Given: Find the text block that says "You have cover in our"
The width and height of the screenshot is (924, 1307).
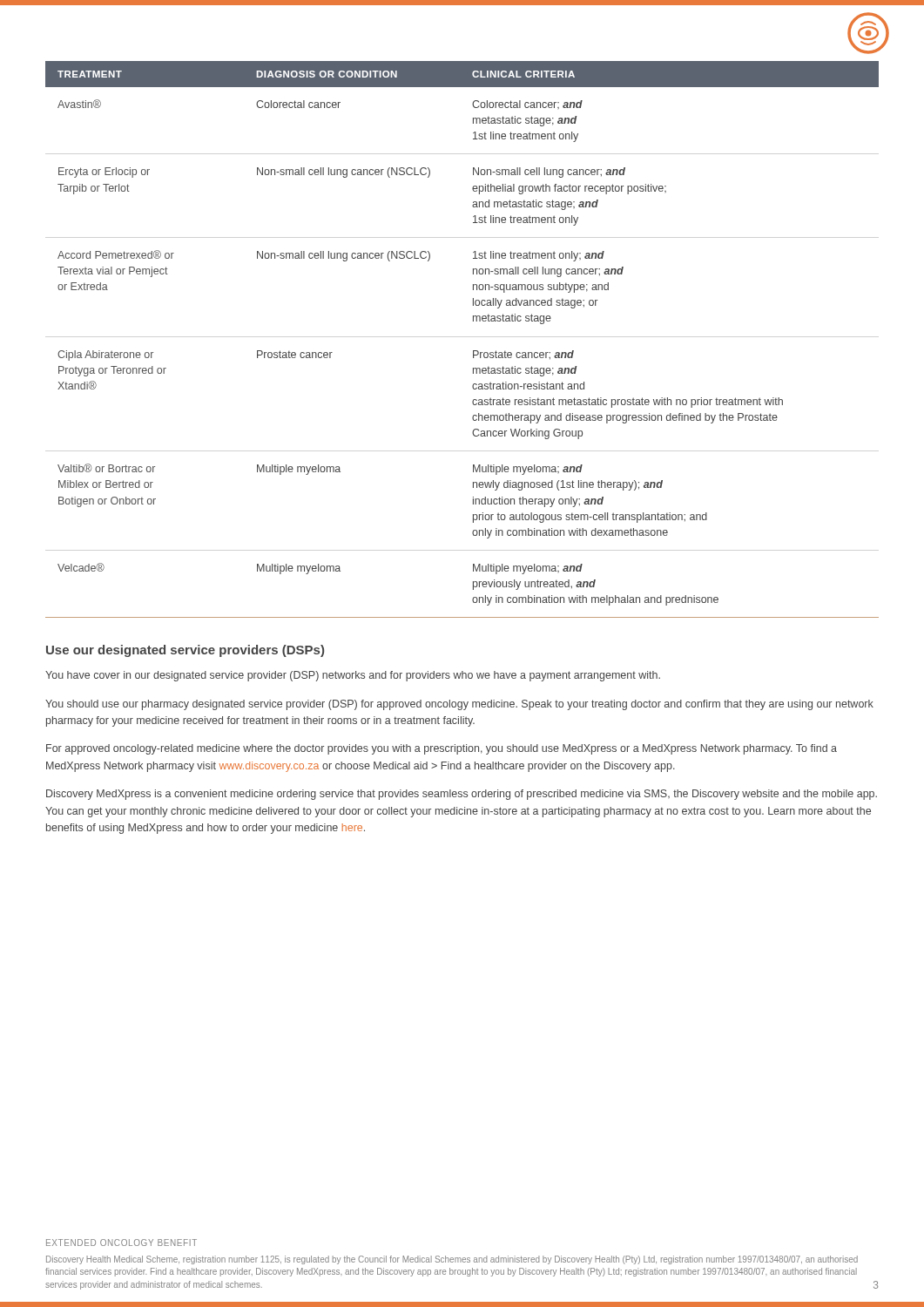Looking at the screenshot, I should pos(353,676).
